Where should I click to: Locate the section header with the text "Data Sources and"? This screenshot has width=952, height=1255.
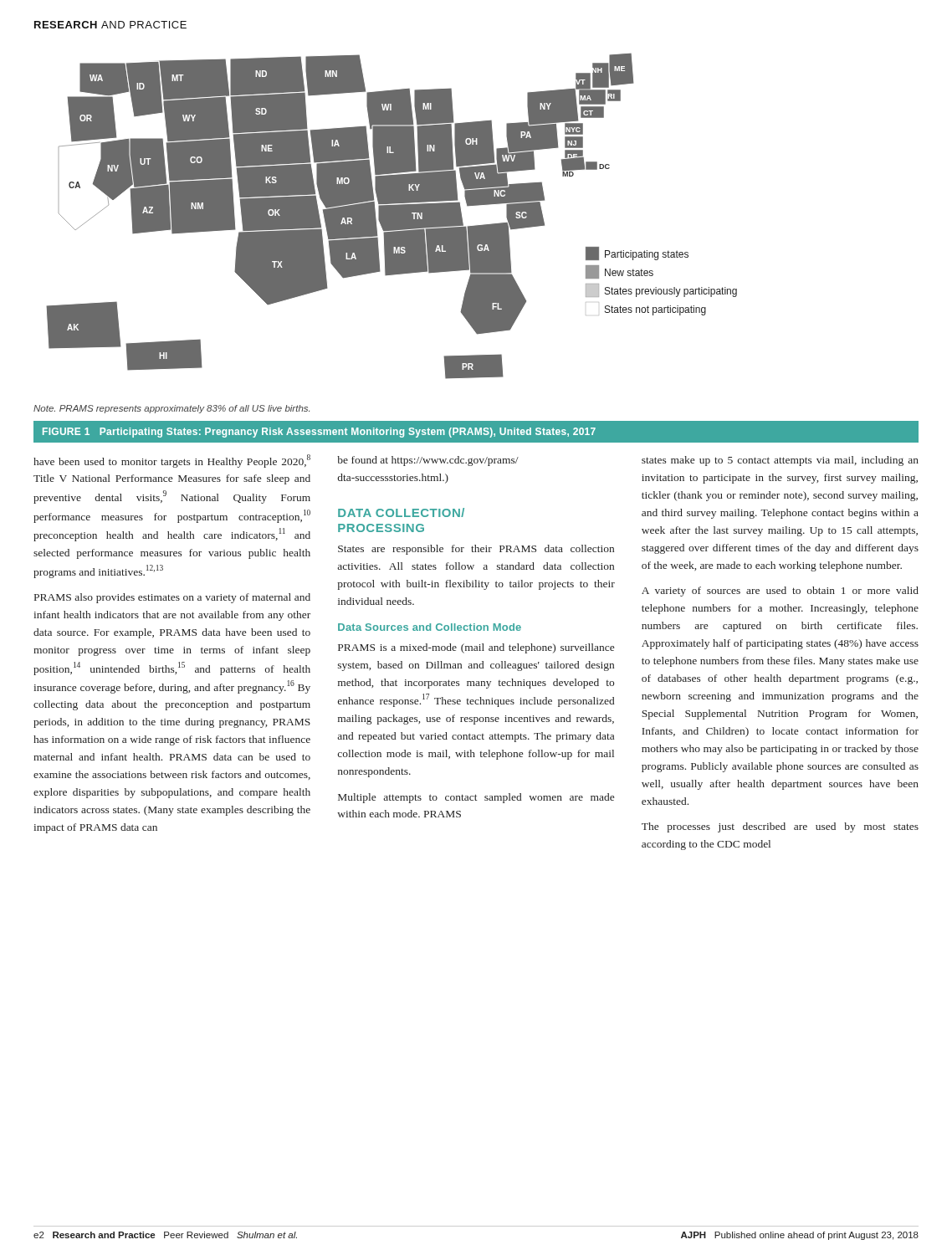point(429,627)
